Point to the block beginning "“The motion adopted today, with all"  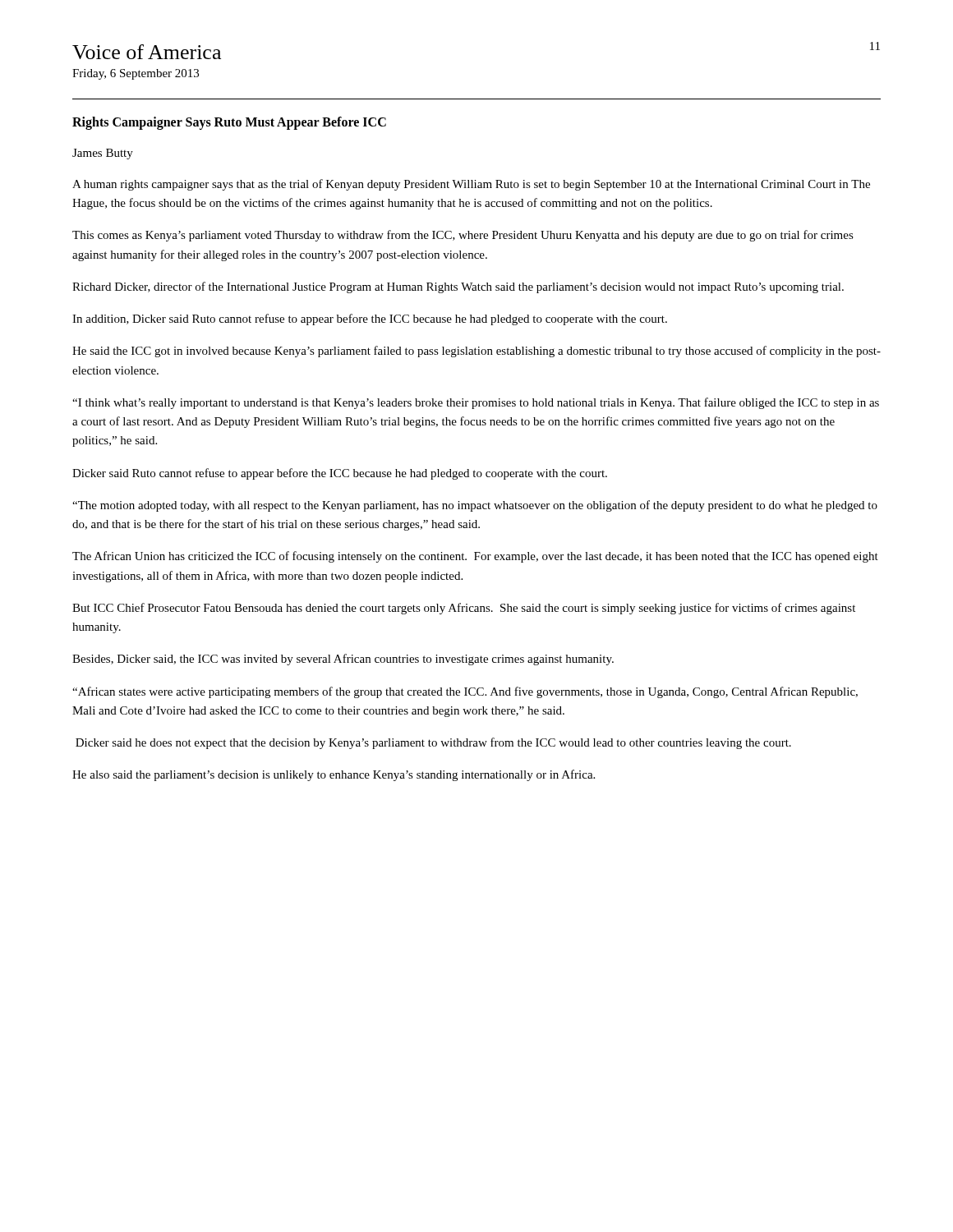tap(476, 515)
